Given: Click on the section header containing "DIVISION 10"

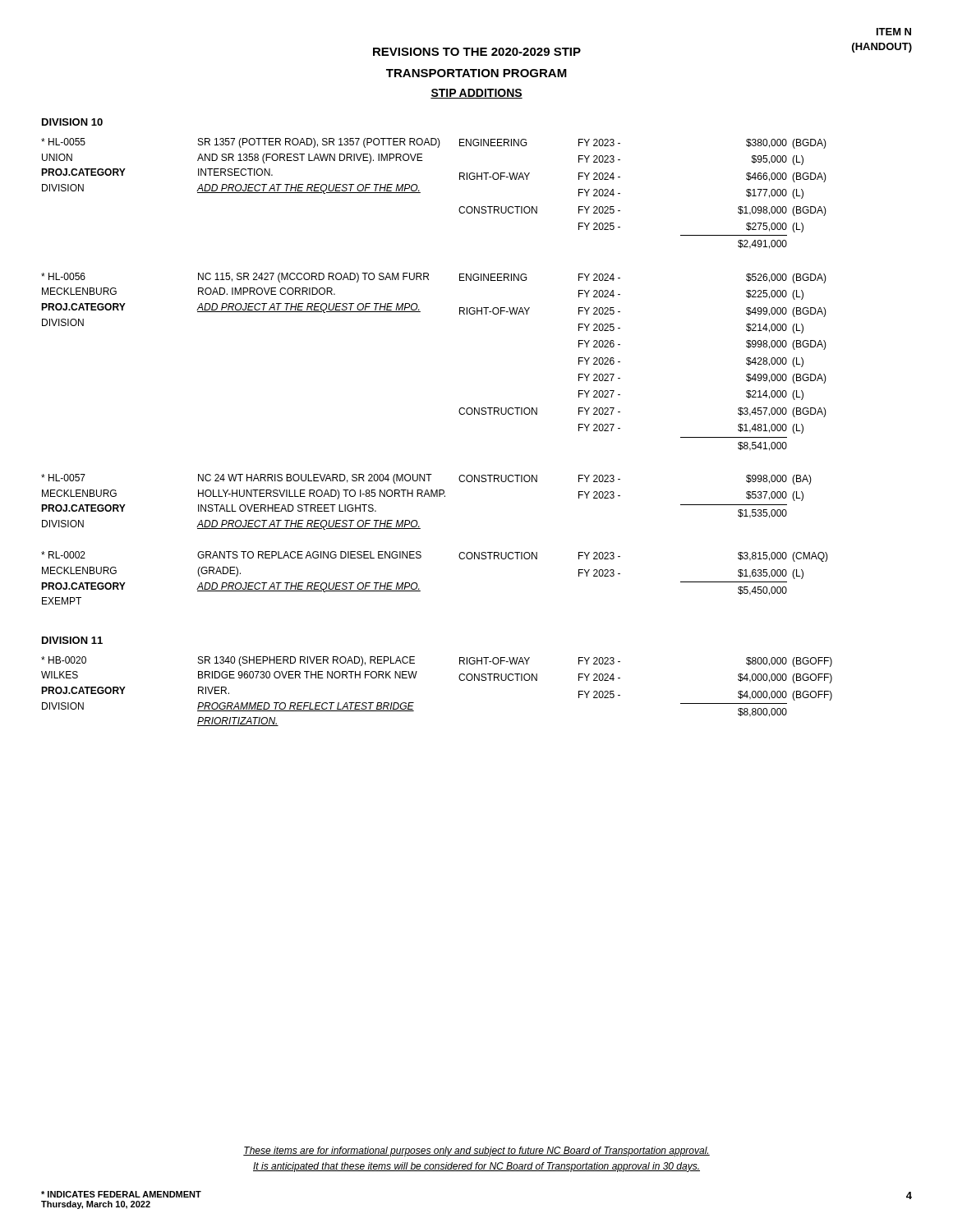Looking at the screenshot, I should (x=72, y=122).
